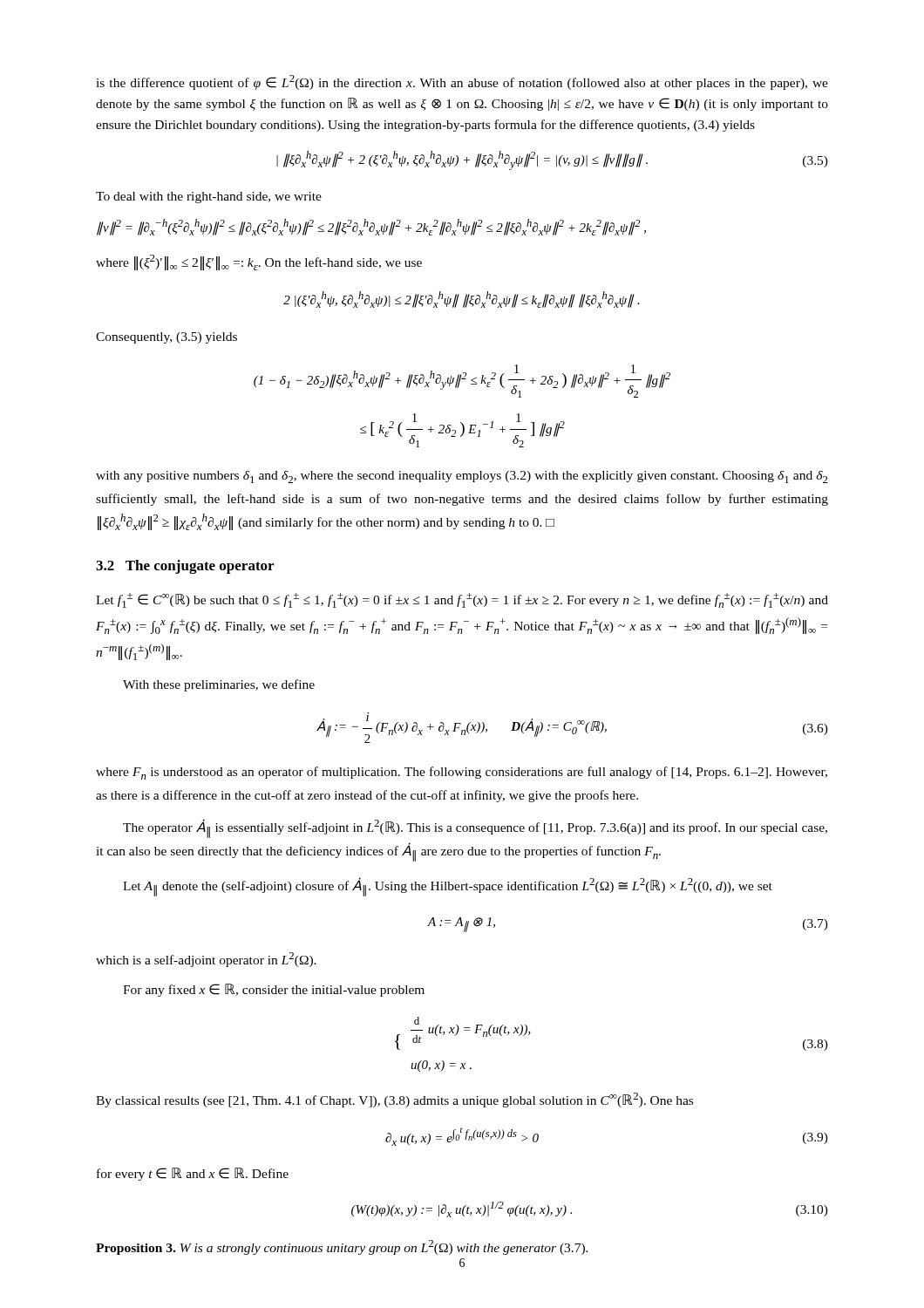Screen dimensions: 1308x924
Task: Locate the text starting "For any fixed x ∈"
Action: [x=274, y=990]
